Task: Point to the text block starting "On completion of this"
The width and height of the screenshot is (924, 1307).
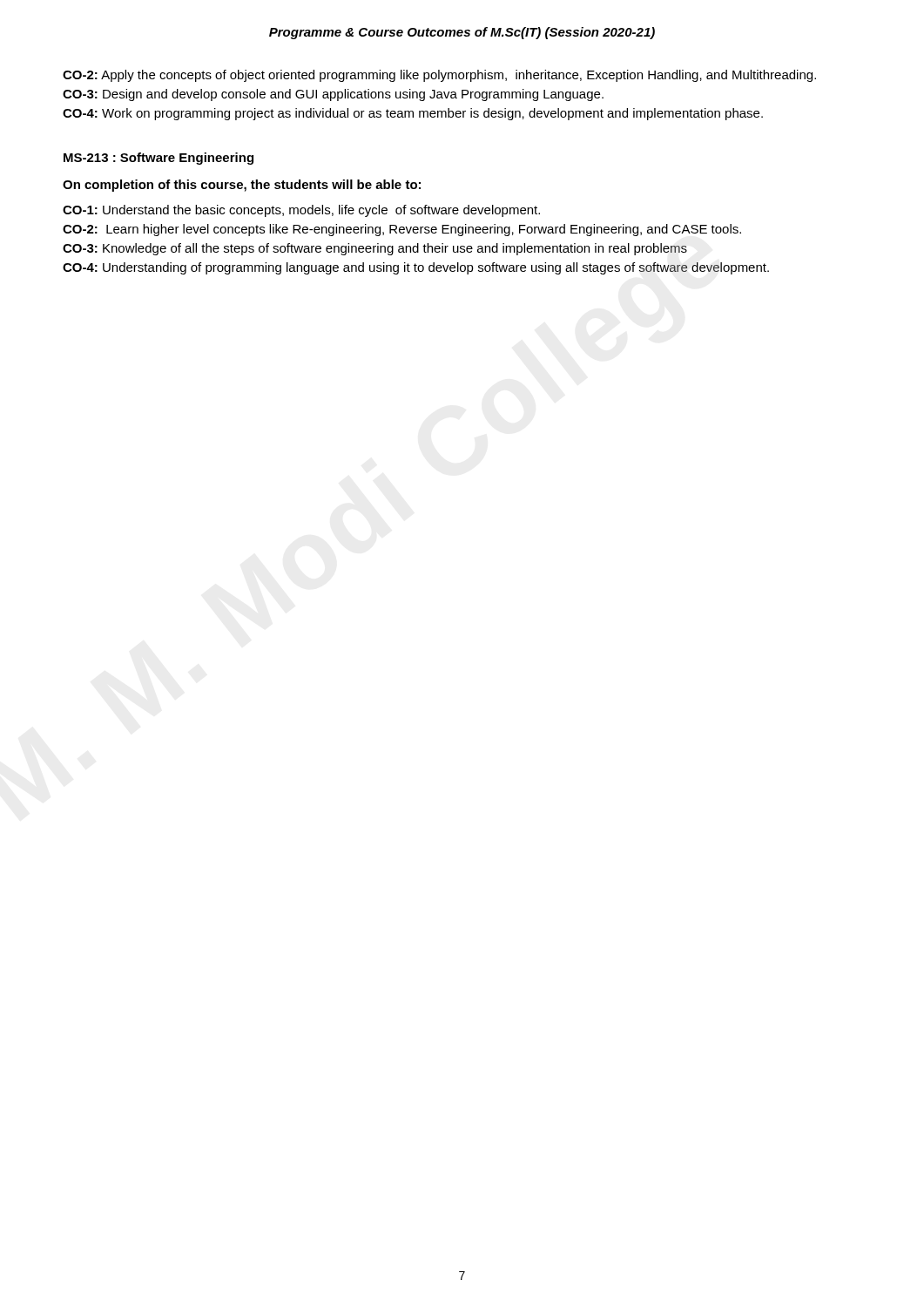Action: tap(242, 184)
